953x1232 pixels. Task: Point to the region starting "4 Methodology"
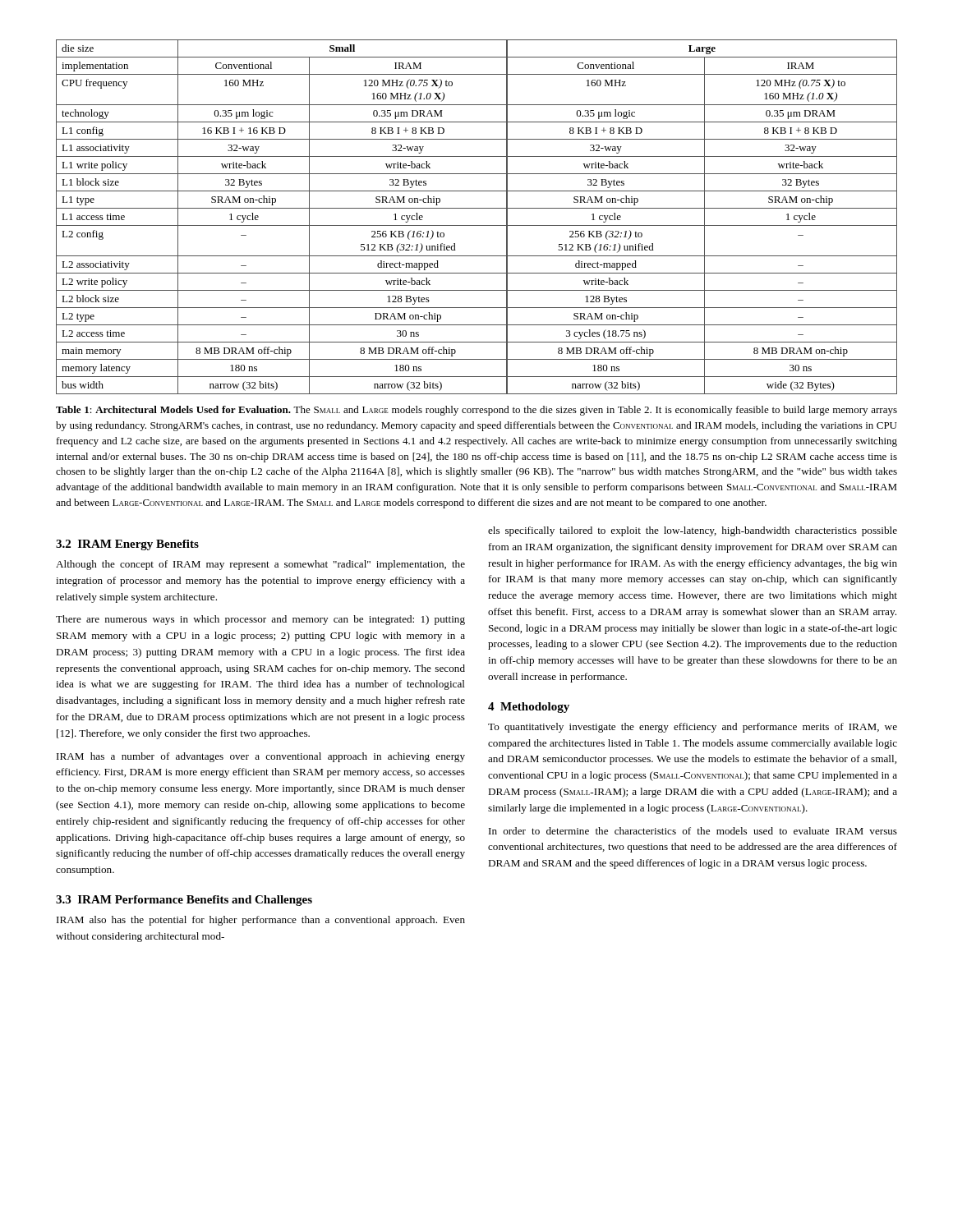529,706
